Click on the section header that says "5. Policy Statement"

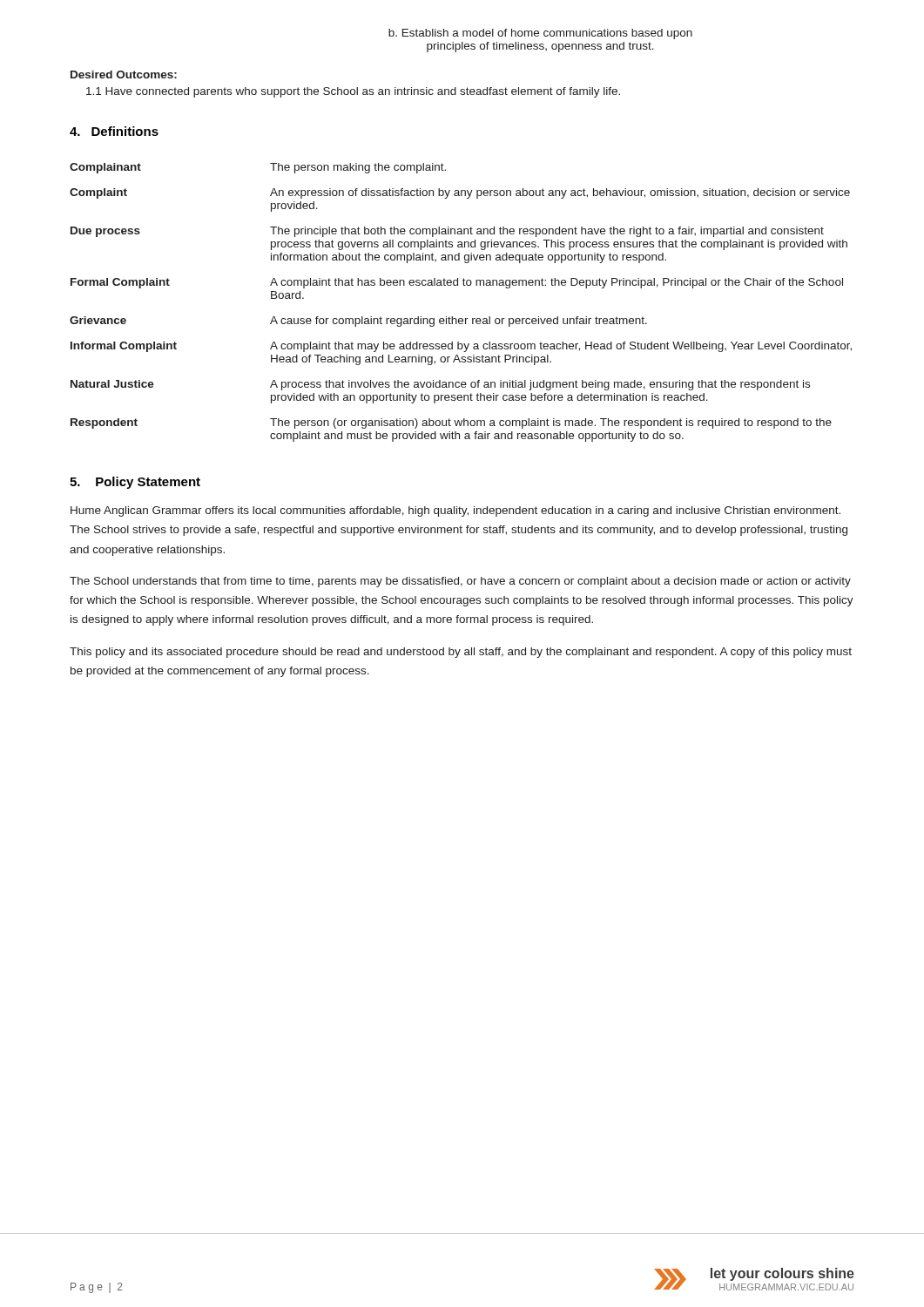(x=135, y=481)
